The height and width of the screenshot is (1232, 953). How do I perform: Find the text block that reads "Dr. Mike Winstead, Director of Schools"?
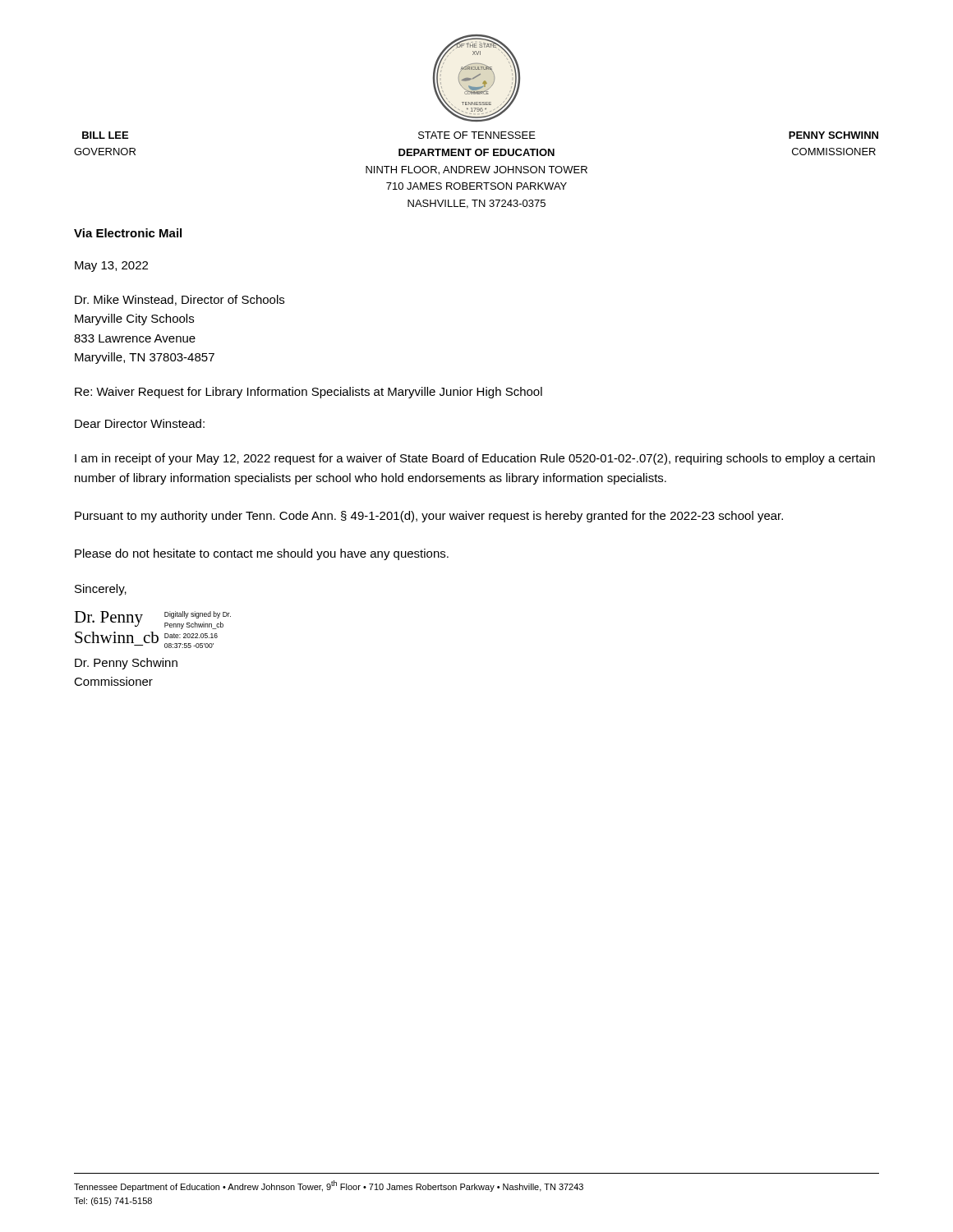tap(179, 328)
